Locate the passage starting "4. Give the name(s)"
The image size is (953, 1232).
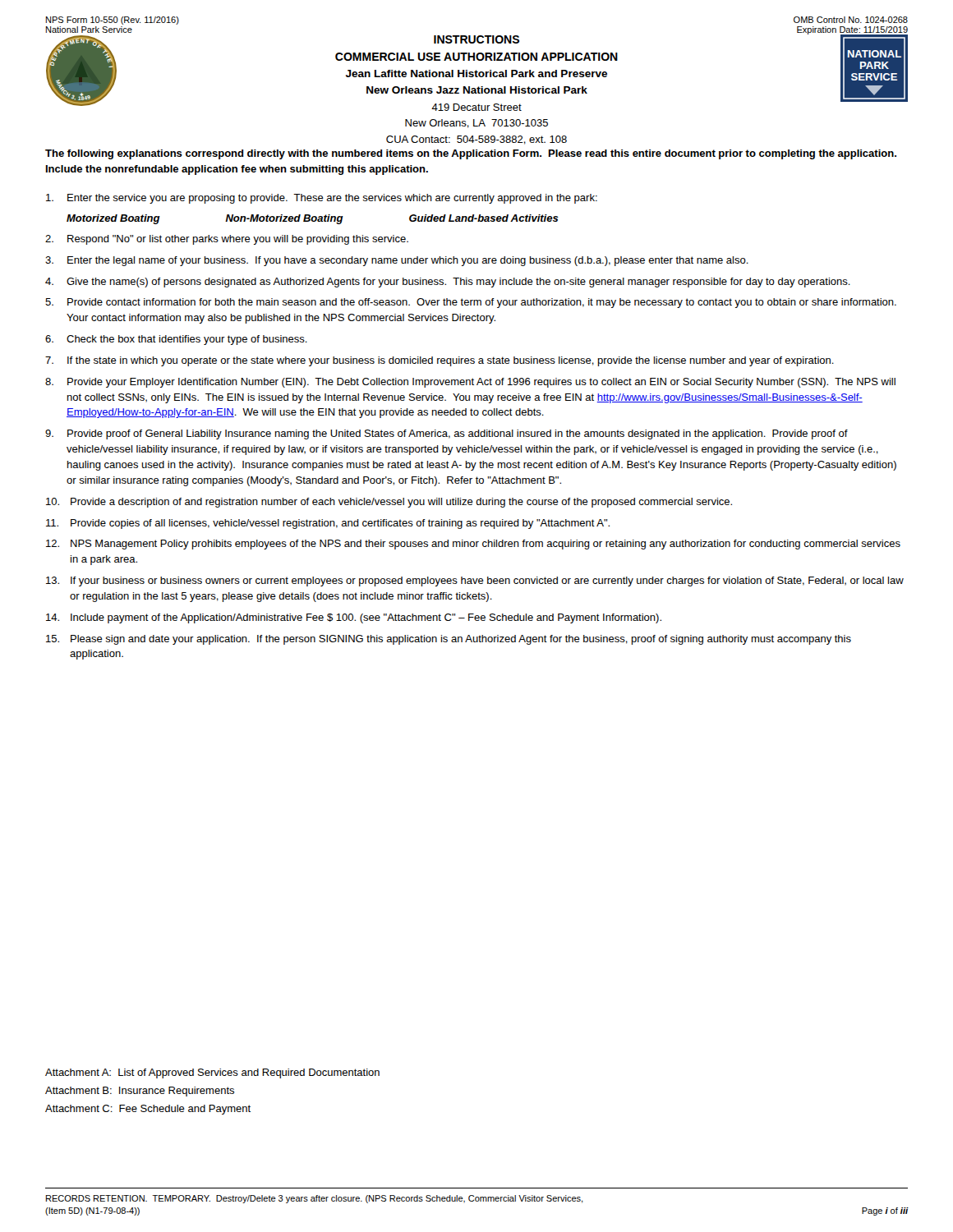point(448,282)
